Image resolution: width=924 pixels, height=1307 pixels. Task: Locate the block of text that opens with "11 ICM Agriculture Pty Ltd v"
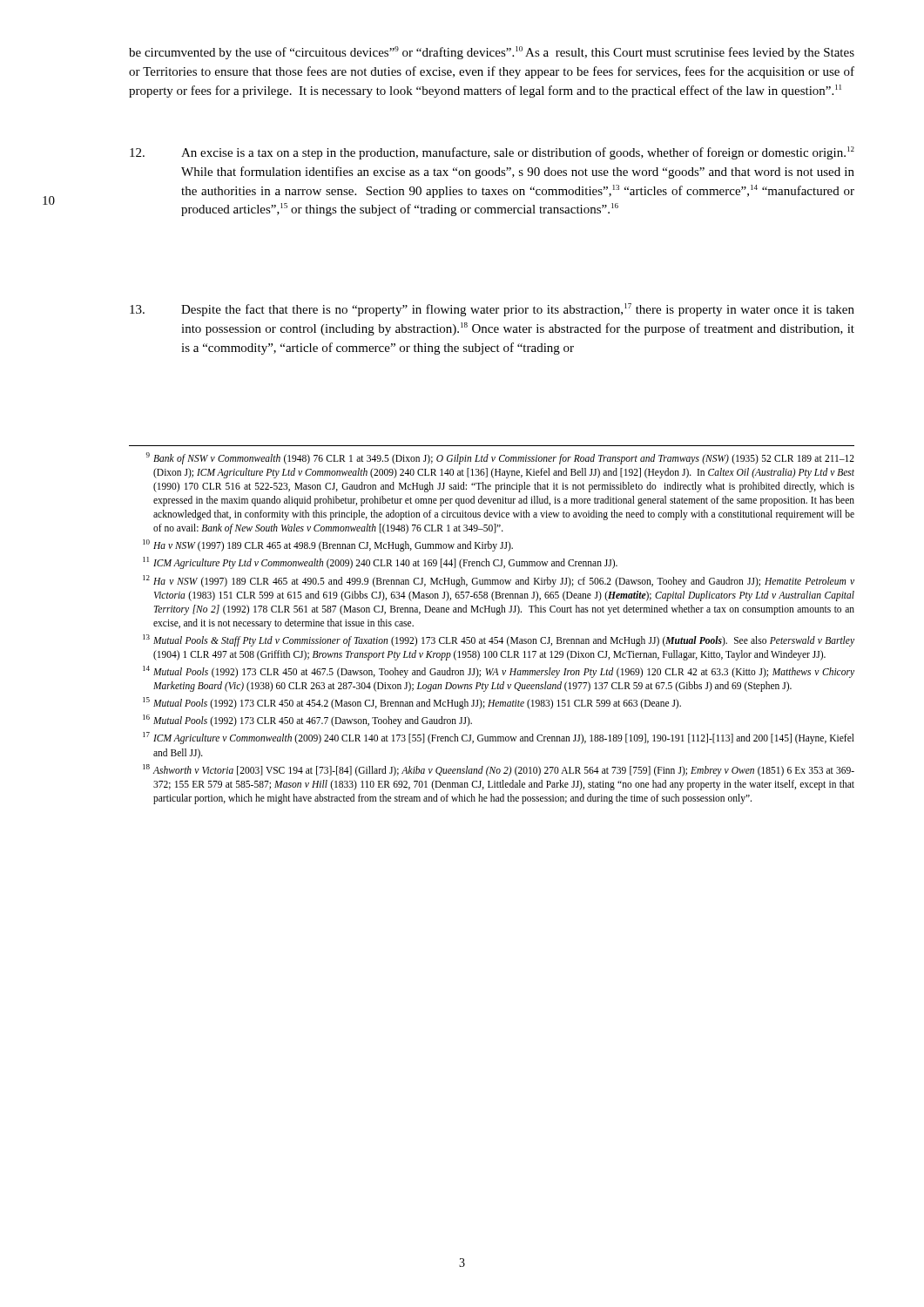(492, 563)
